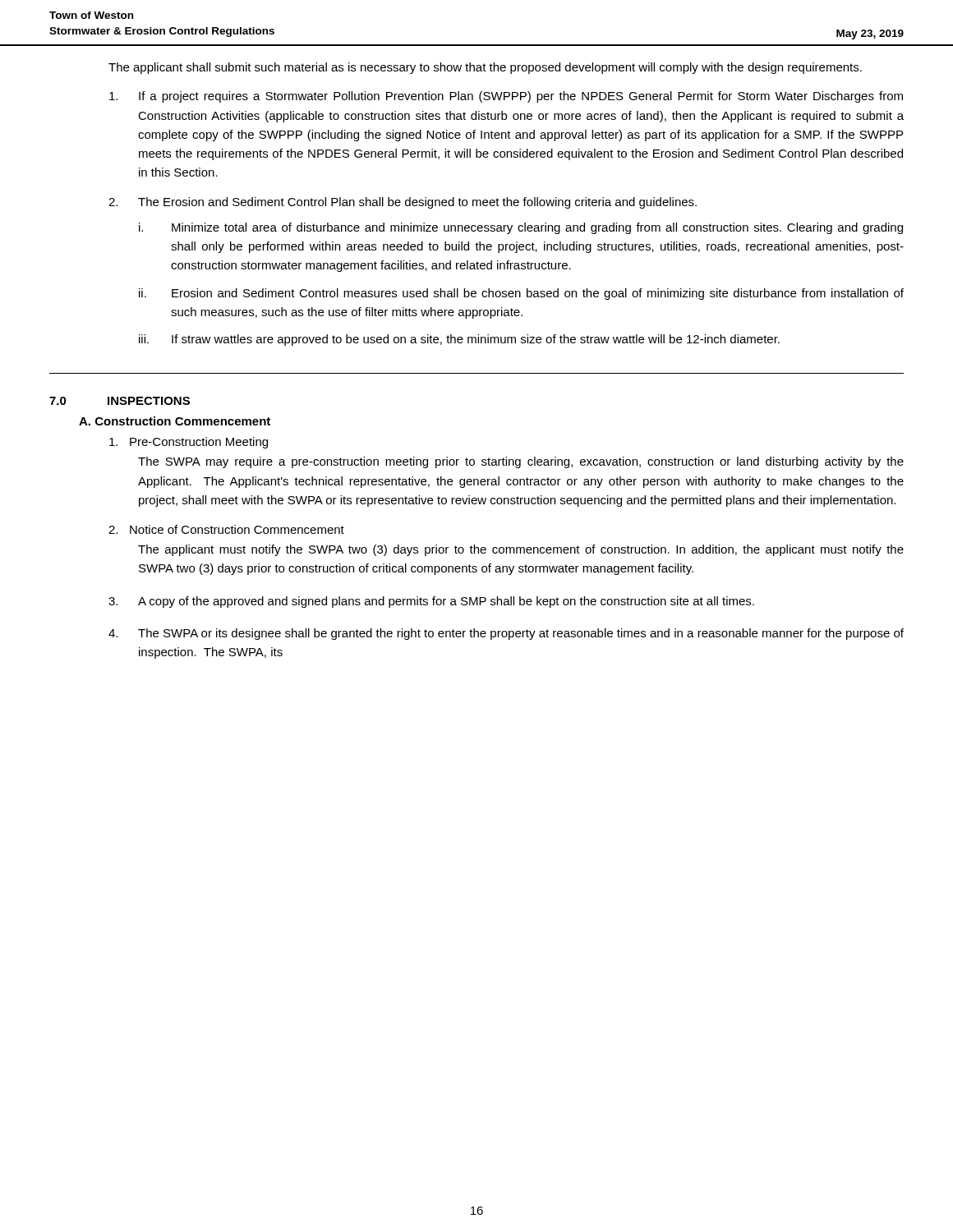Point to the block beginning "4. The SWPA or its designee shall be"
The width and height of the screenshot is (953, 1232).
[x=506, y=642]
